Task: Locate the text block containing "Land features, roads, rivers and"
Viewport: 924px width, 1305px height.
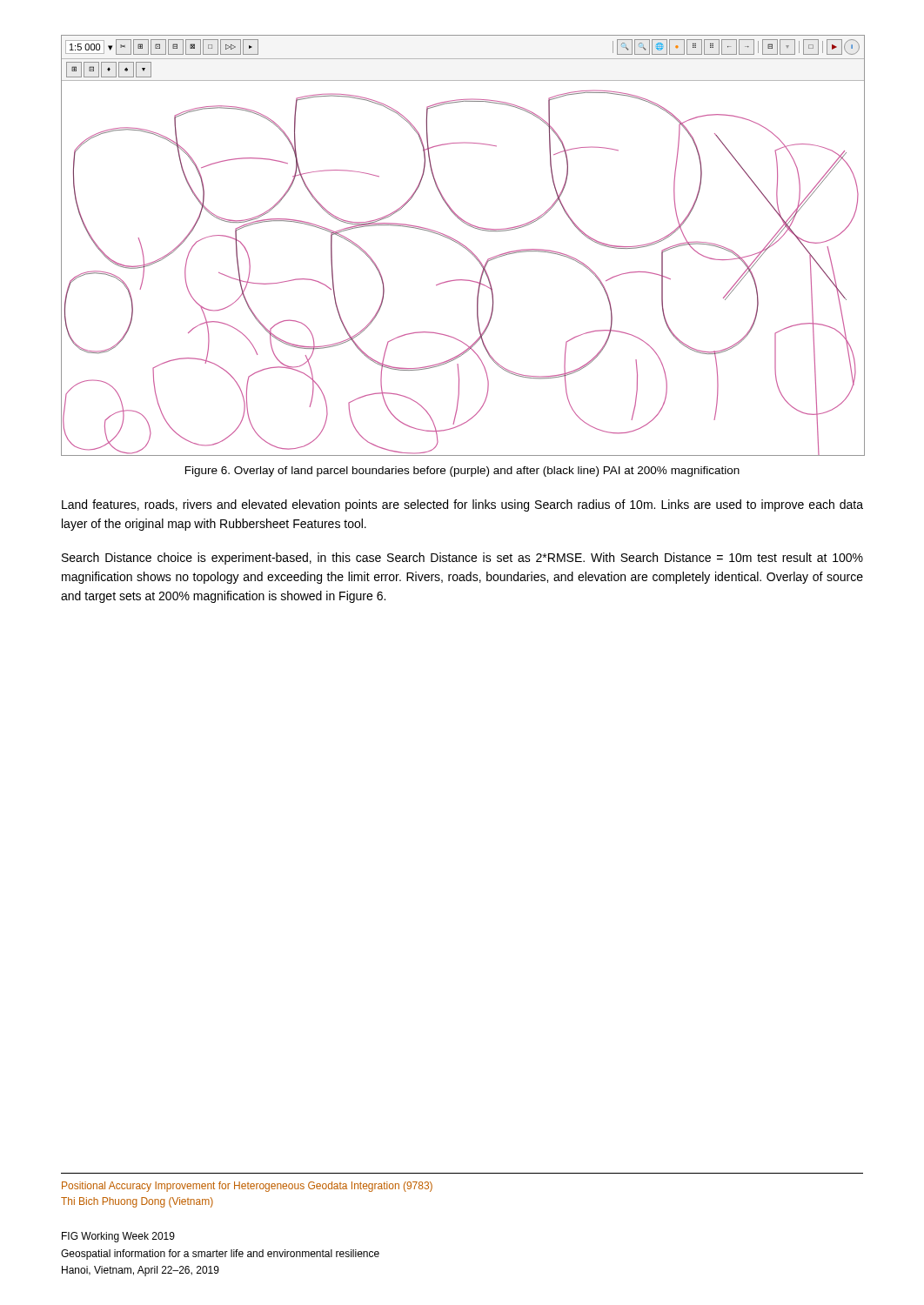Action: [x=462, y=514]
